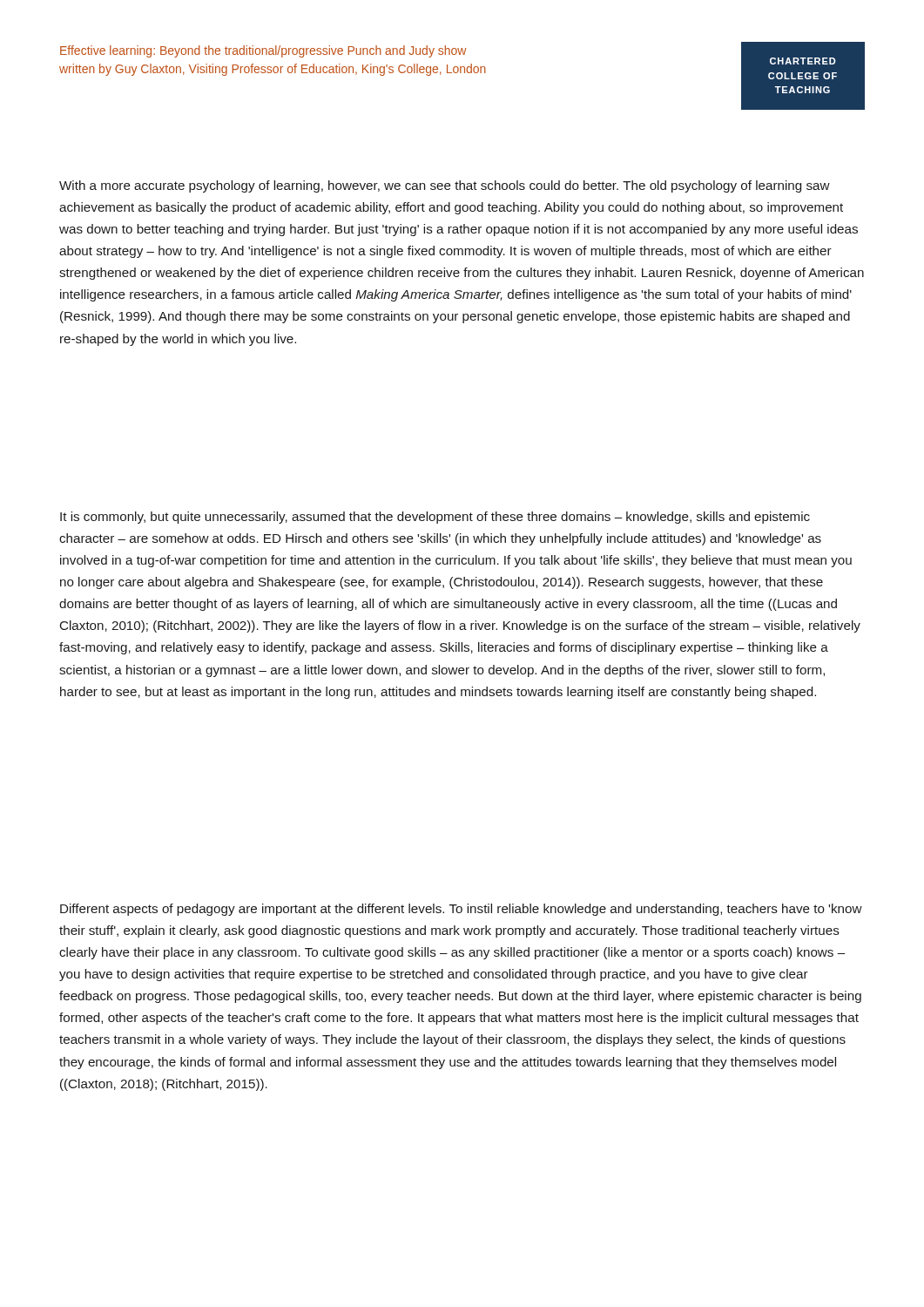Viewport: 924px width, 1307px height.
Task: Click on the passage starting "It is commonly, but quite"
Action: 460,604
